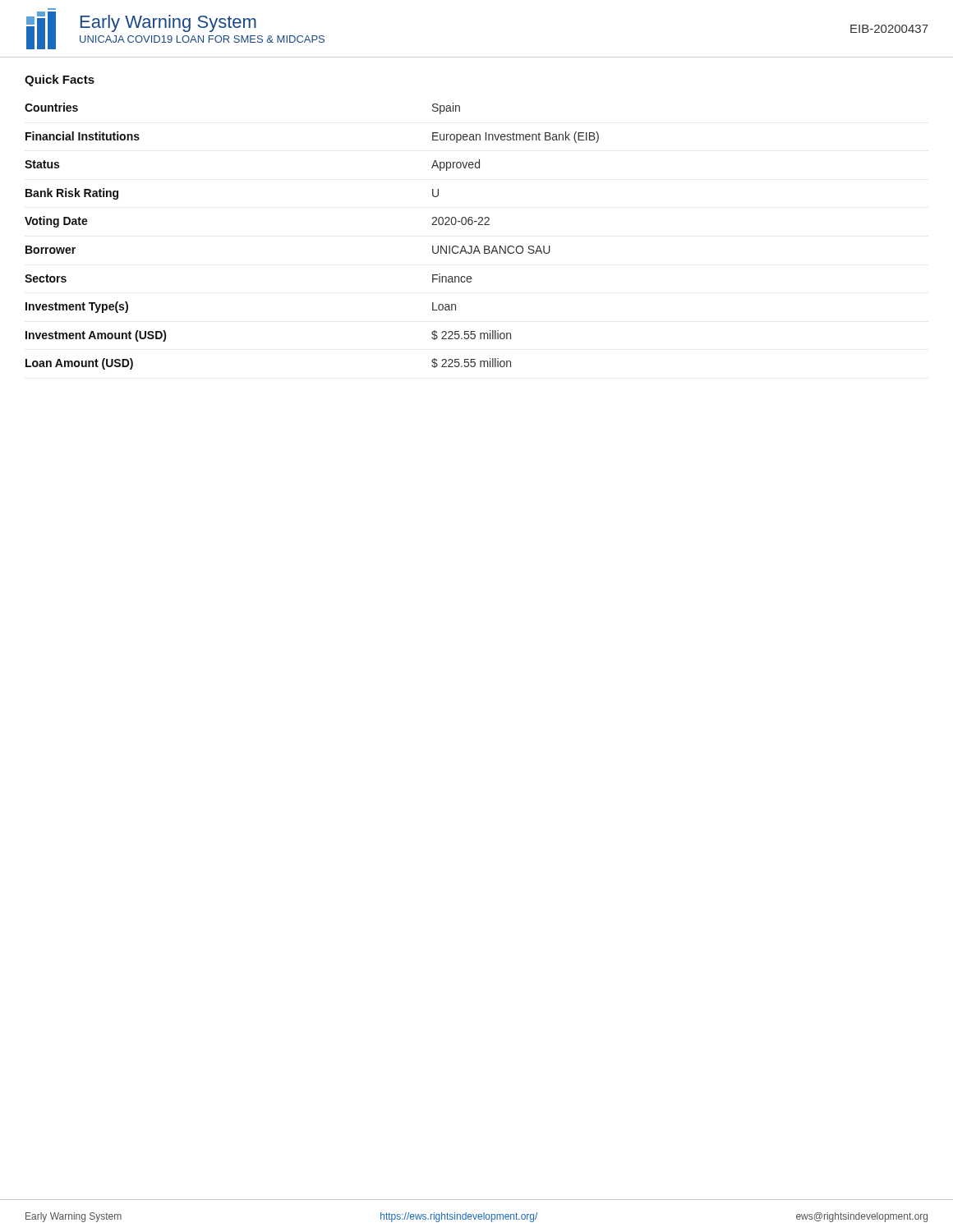Locate the text "Quick Facts"
Image resolution: width=953 pixels, height=1232 pixels.
(60, 79)
